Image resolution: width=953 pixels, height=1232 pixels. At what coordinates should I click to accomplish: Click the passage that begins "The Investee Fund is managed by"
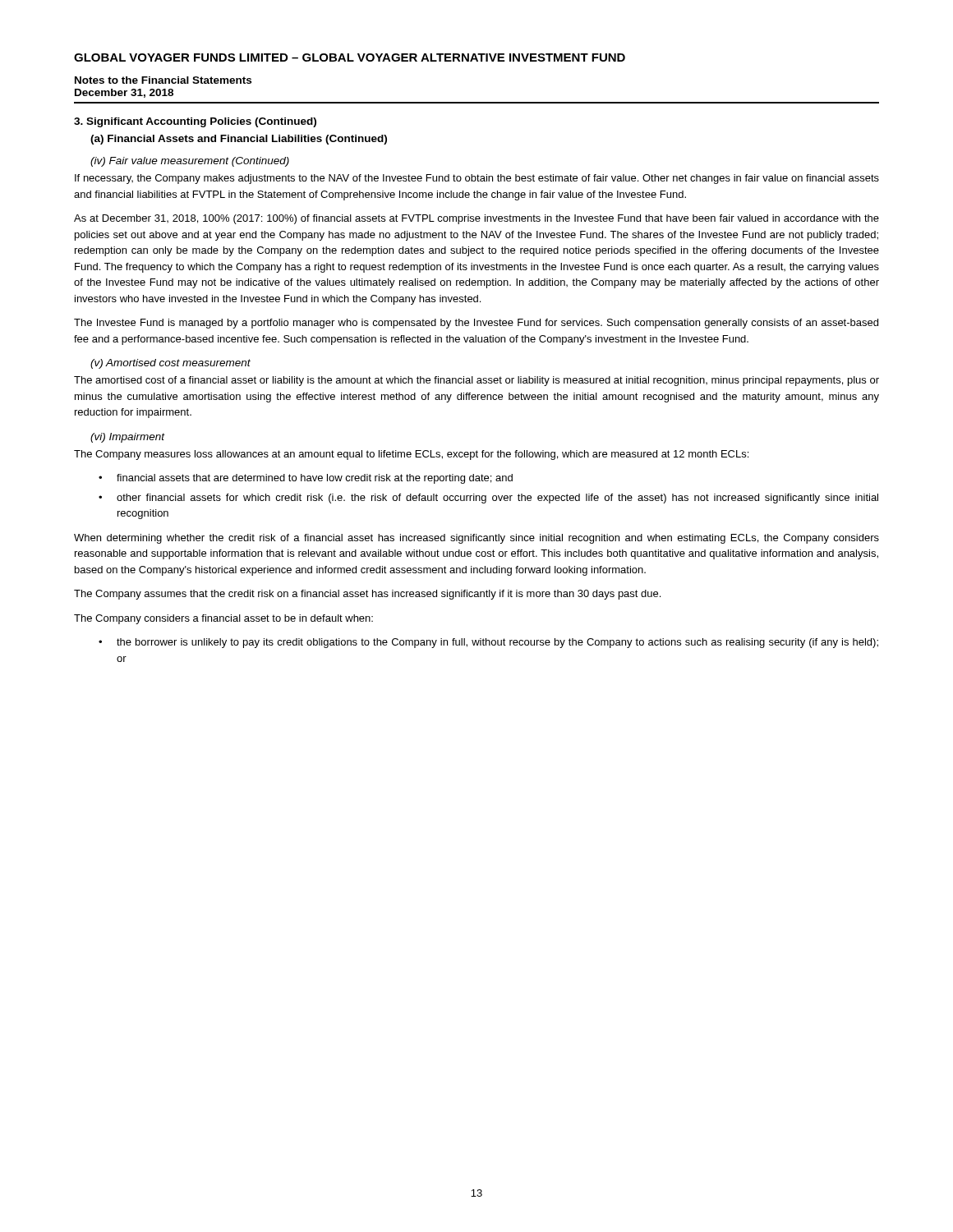click(x=476, y=331)
